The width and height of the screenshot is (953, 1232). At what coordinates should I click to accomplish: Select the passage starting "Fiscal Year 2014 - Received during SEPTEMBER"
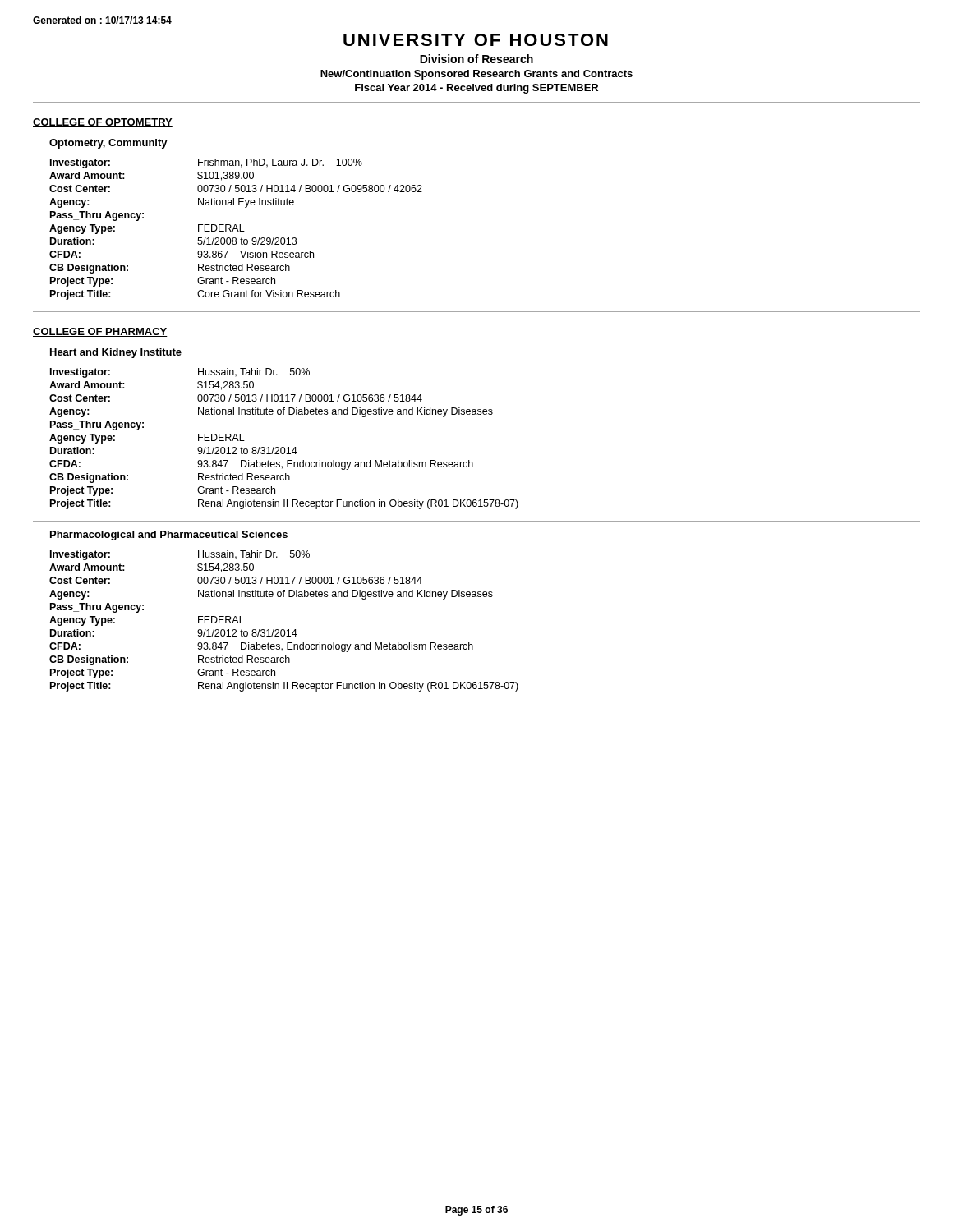pos(476,87)
